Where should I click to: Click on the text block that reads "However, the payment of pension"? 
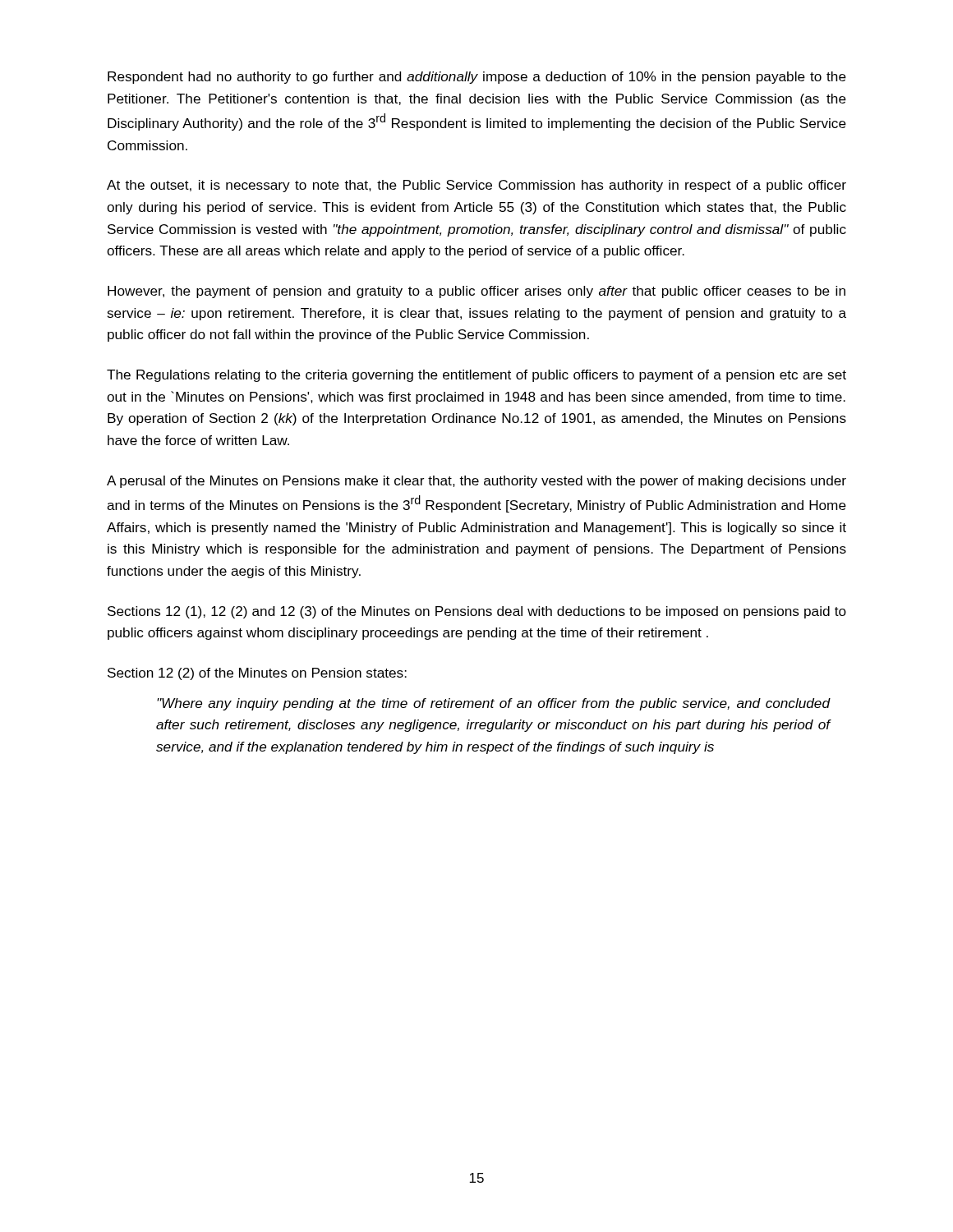476,313
